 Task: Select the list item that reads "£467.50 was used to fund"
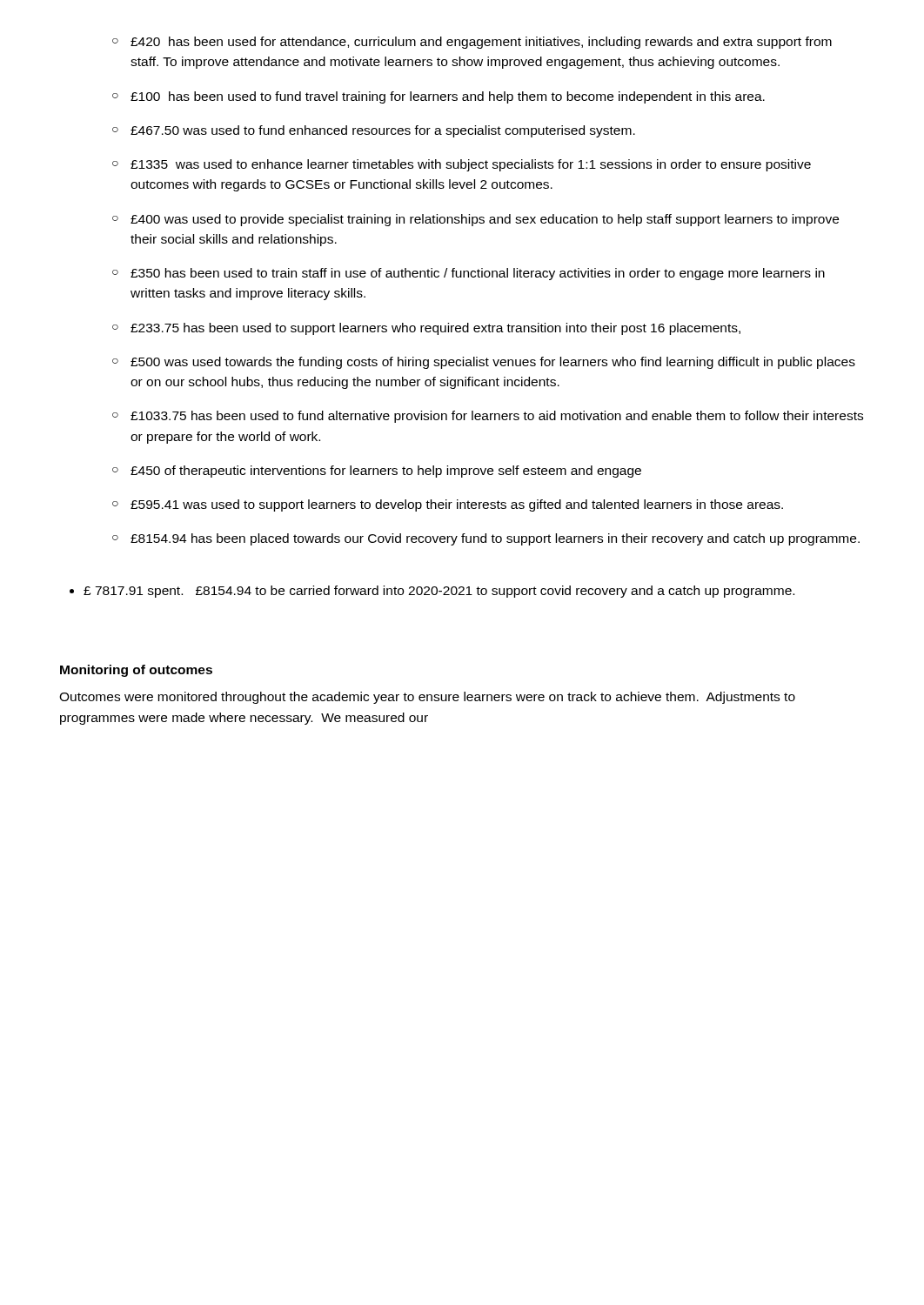[x=383, y=130]
